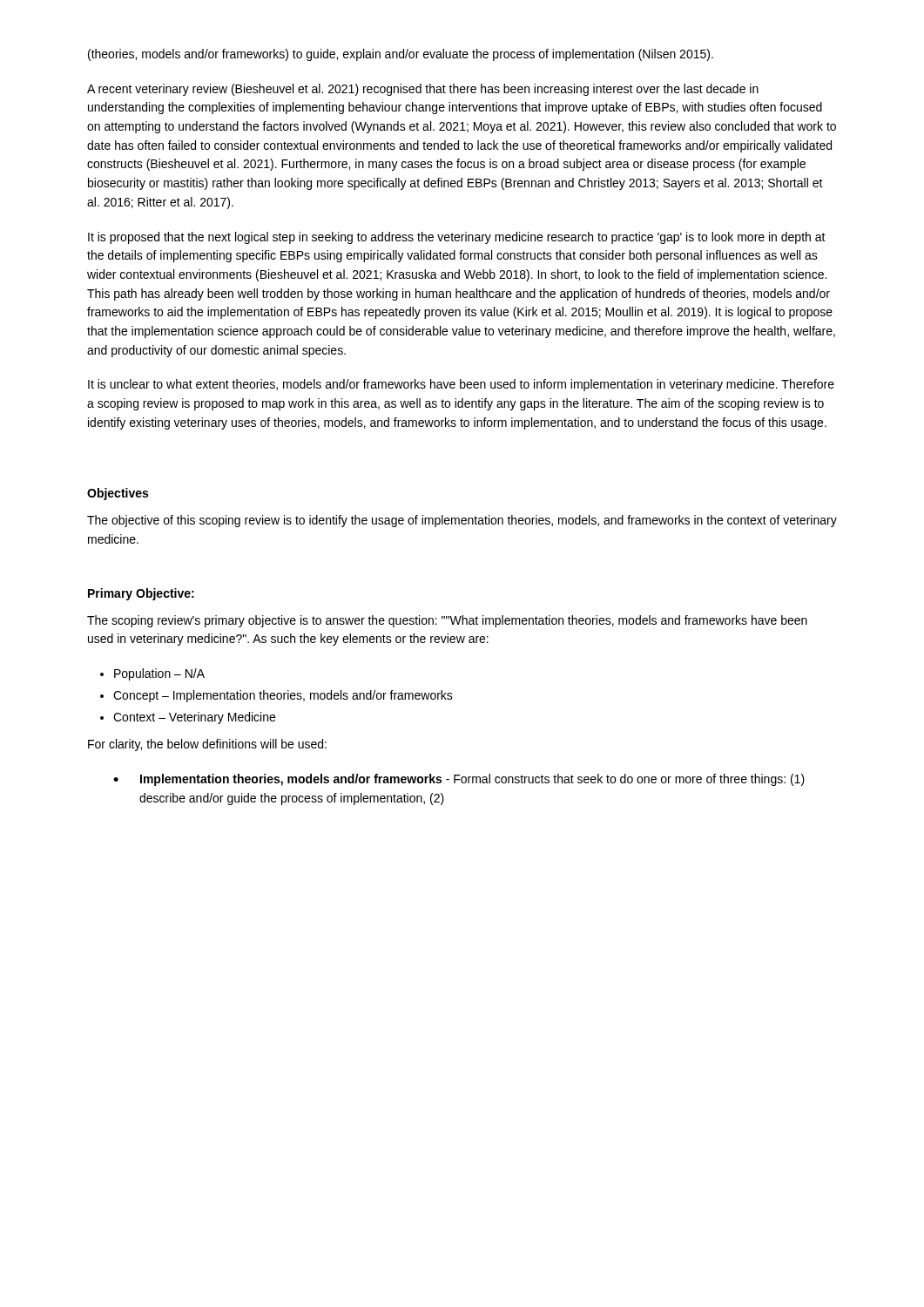Point to the block starting "Concept – Implementation"

point(283,695)
